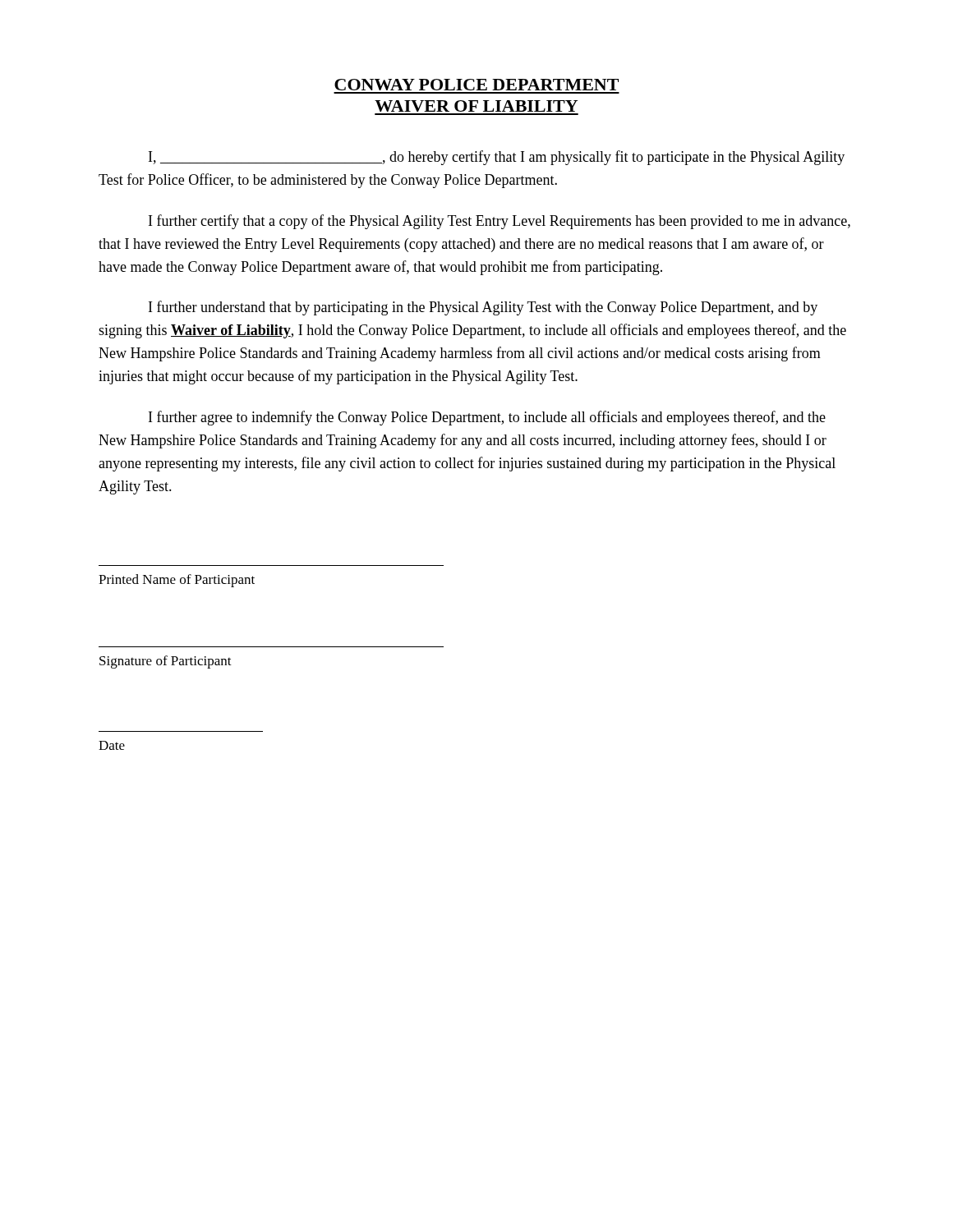This screenshot has width=953, height=1232.
Task: Locate the text containing "Printed Name of Participant"
Action: [271, 567]
